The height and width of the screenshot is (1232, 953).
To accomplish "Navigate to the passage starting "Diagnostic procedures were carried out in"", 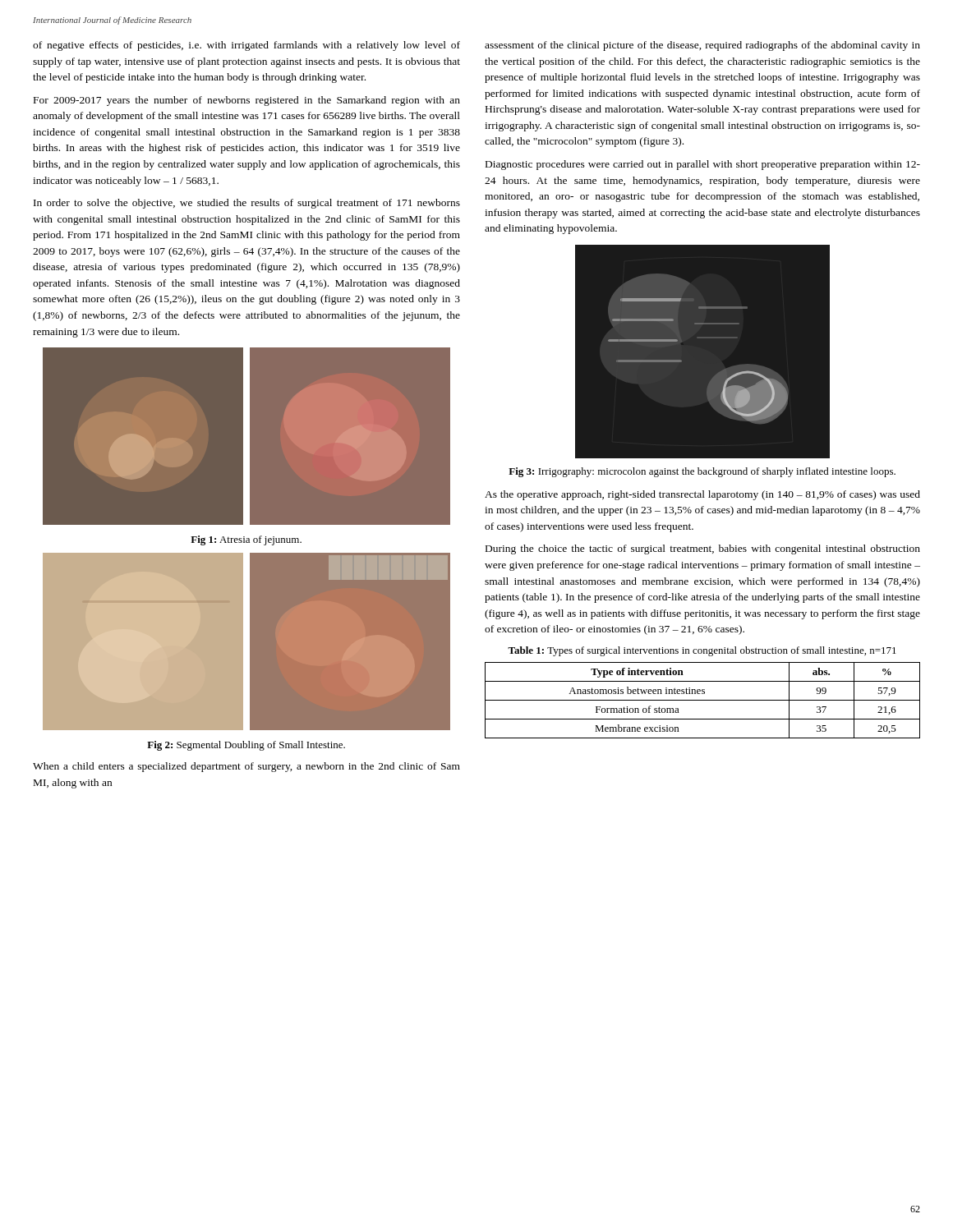I will [702, 196].
